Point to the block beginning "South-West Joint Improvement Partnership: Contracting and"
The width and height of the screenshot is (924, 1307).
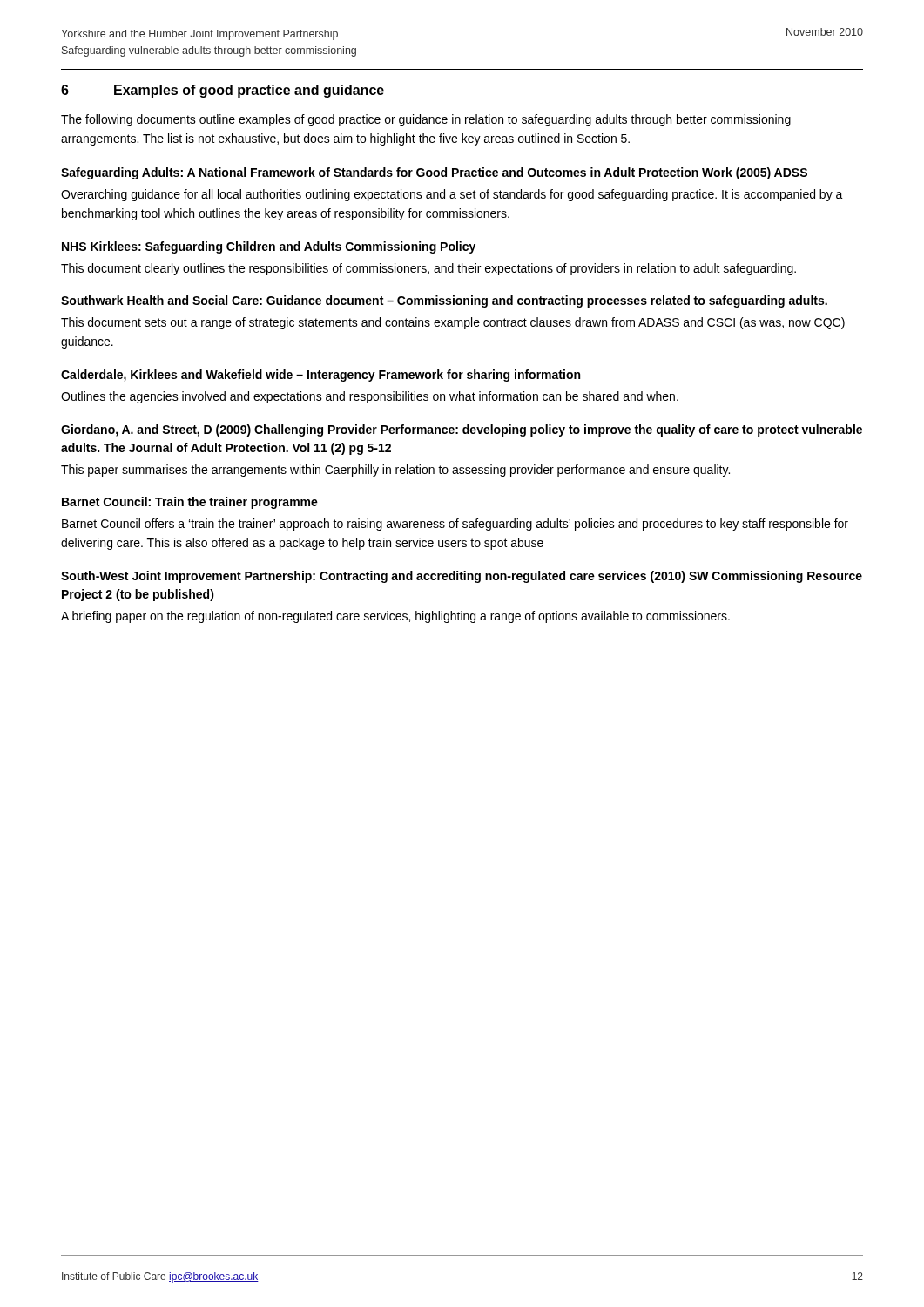click(462, 577)
